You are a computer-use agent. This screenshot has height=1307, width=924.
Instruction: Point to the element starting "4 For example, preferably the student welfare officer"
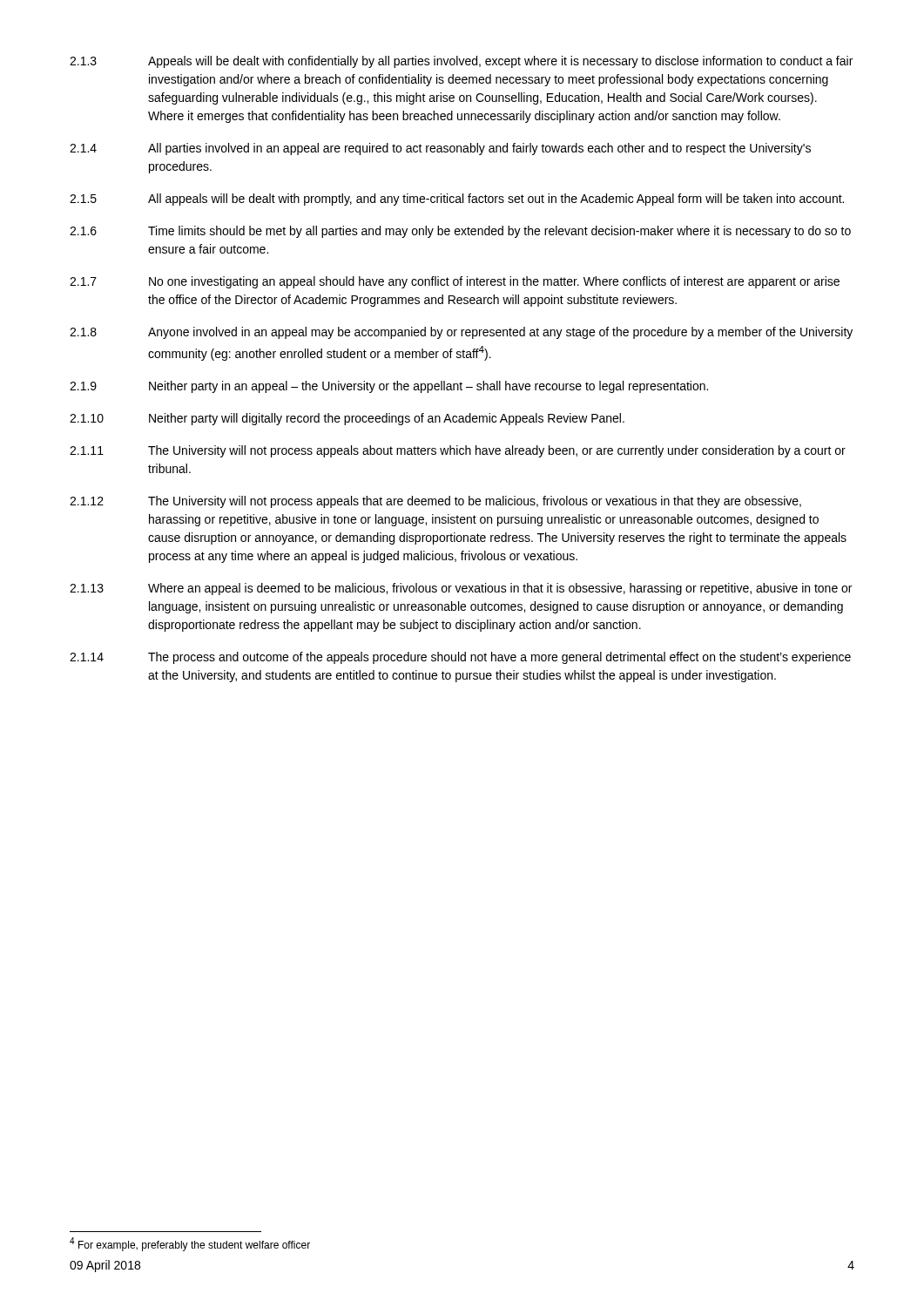tap(190, 1241)
